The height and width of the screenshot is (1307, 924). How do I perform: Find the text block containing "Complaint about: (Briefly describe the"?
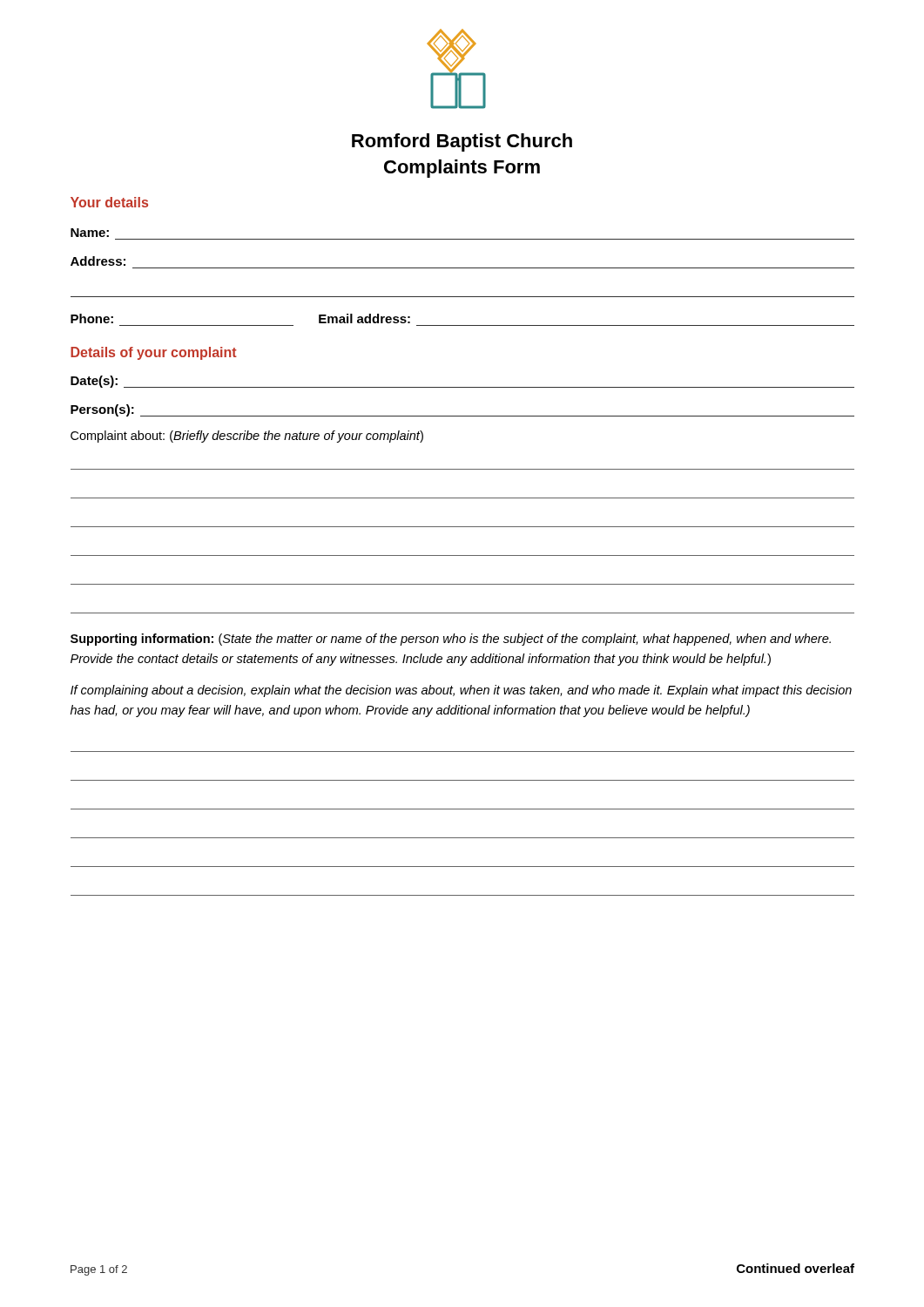247,436
